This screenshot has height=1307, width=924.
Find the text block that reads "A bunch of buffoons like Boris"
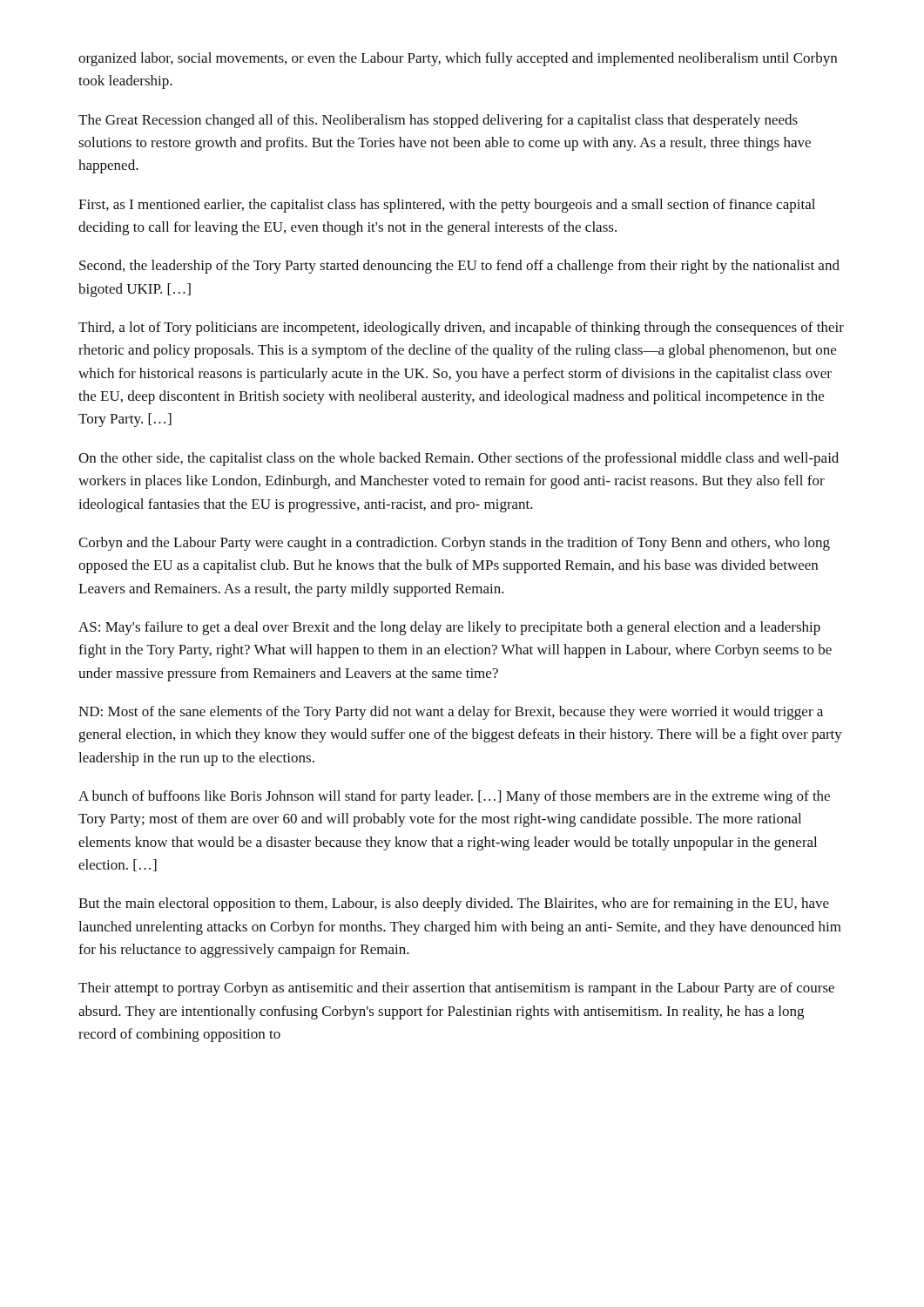point(454,830)
